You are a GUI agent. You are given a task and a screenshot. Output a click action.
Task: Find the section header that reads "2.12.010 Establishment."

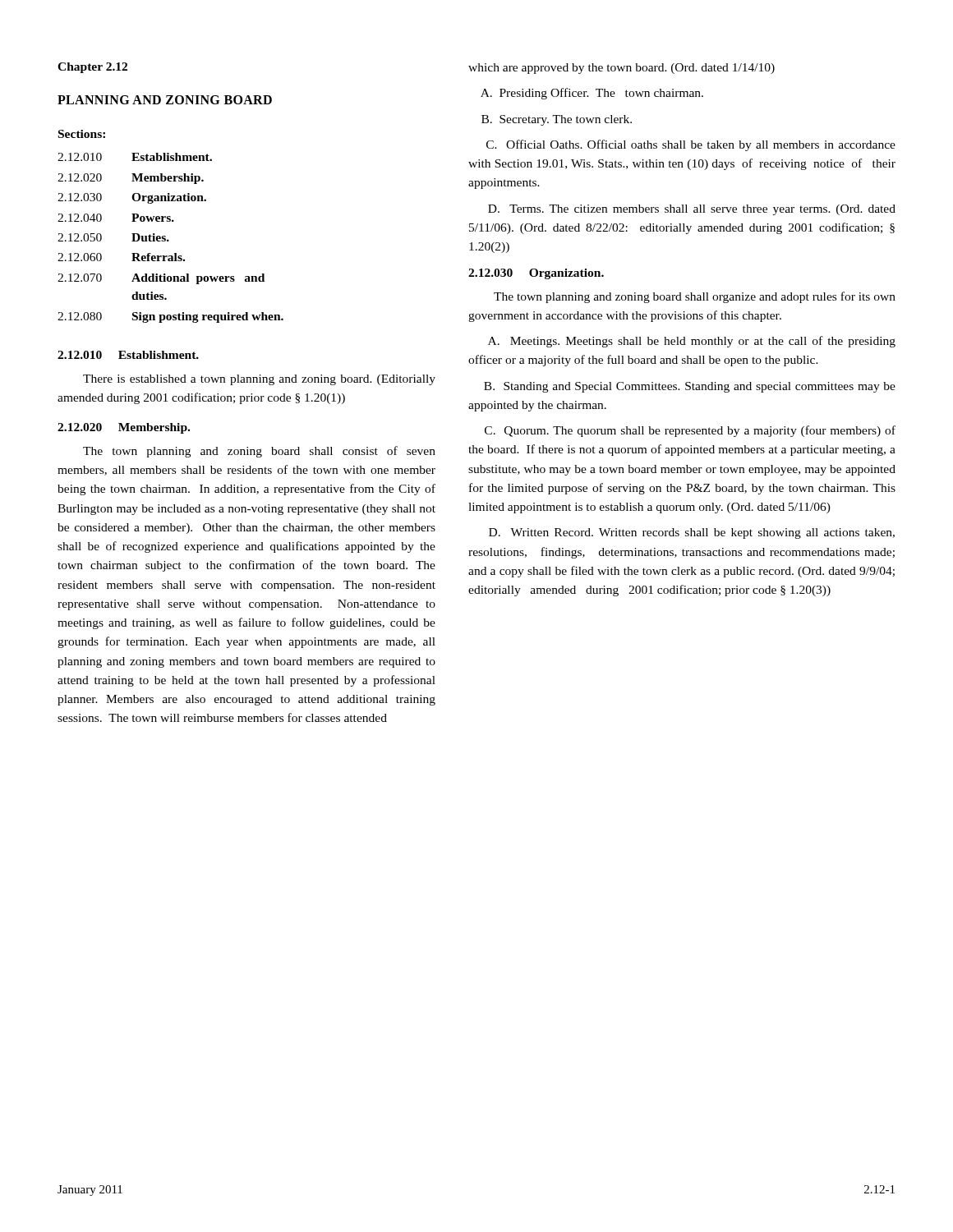tap(128, 355)
